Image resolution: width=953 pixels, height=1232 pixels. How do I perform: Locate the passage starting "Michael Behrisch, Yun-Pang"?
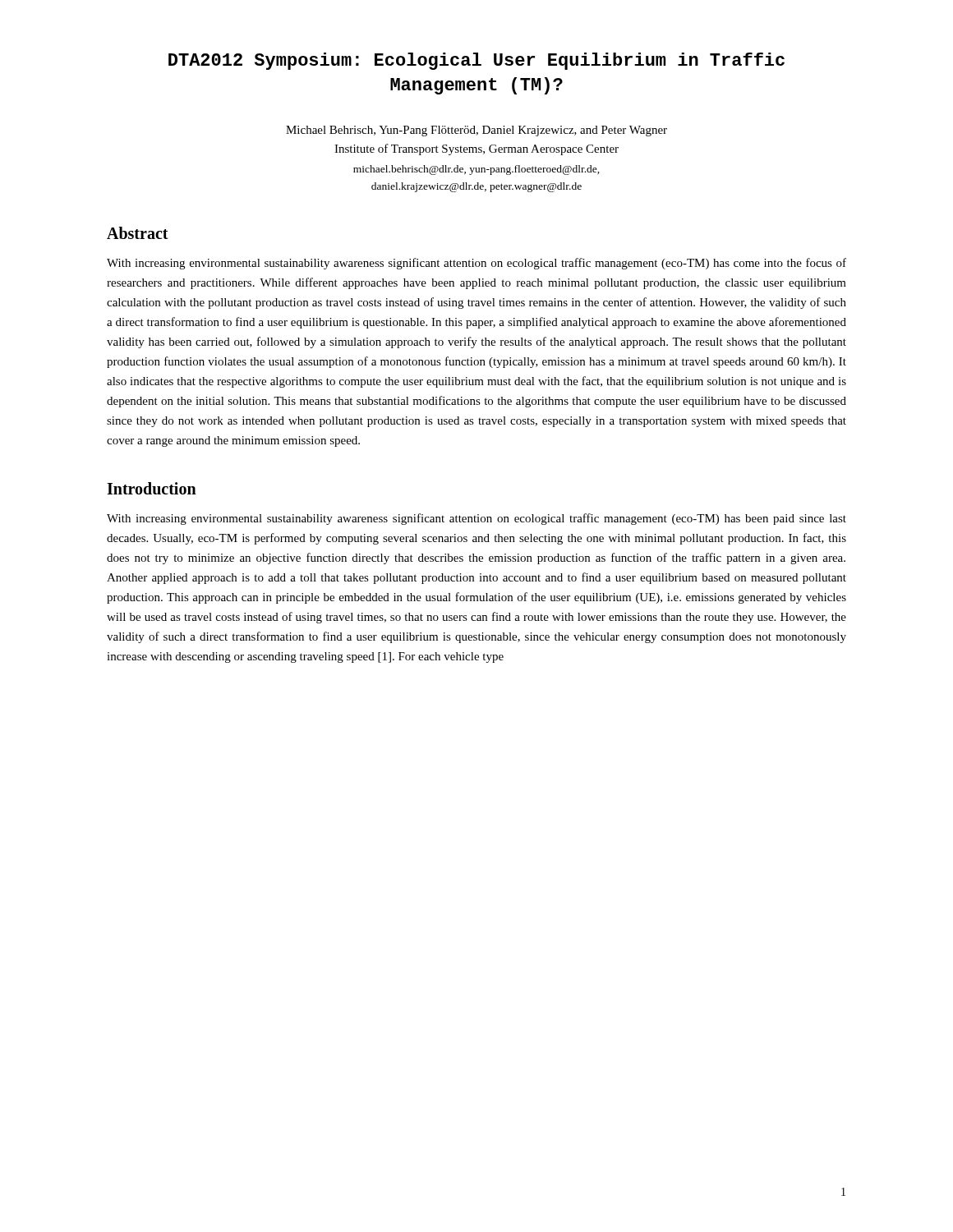pyautogui.click(x=476, y=139)
